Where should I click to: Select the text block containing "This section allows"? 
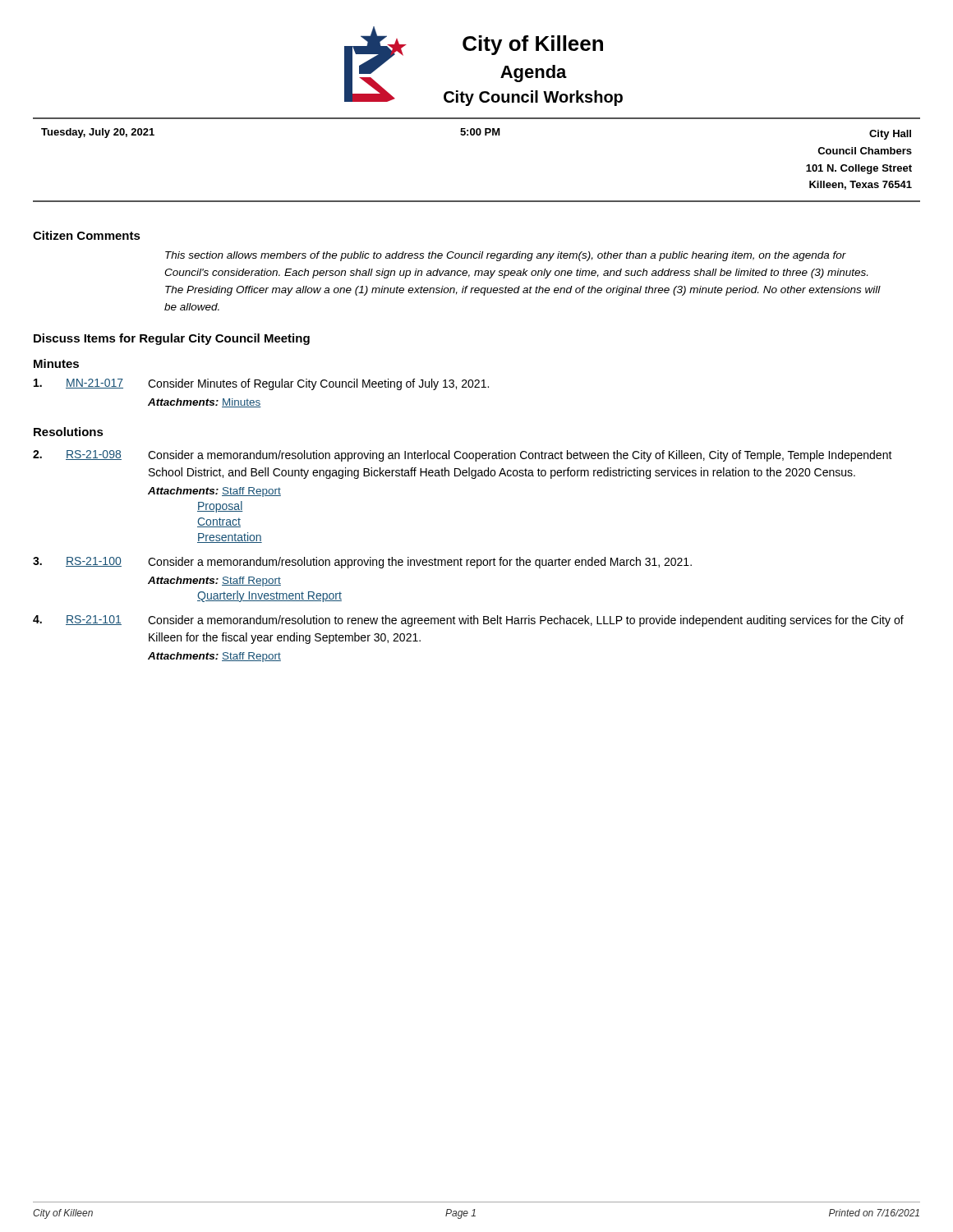pyautogui.click(x=522, y=281)
